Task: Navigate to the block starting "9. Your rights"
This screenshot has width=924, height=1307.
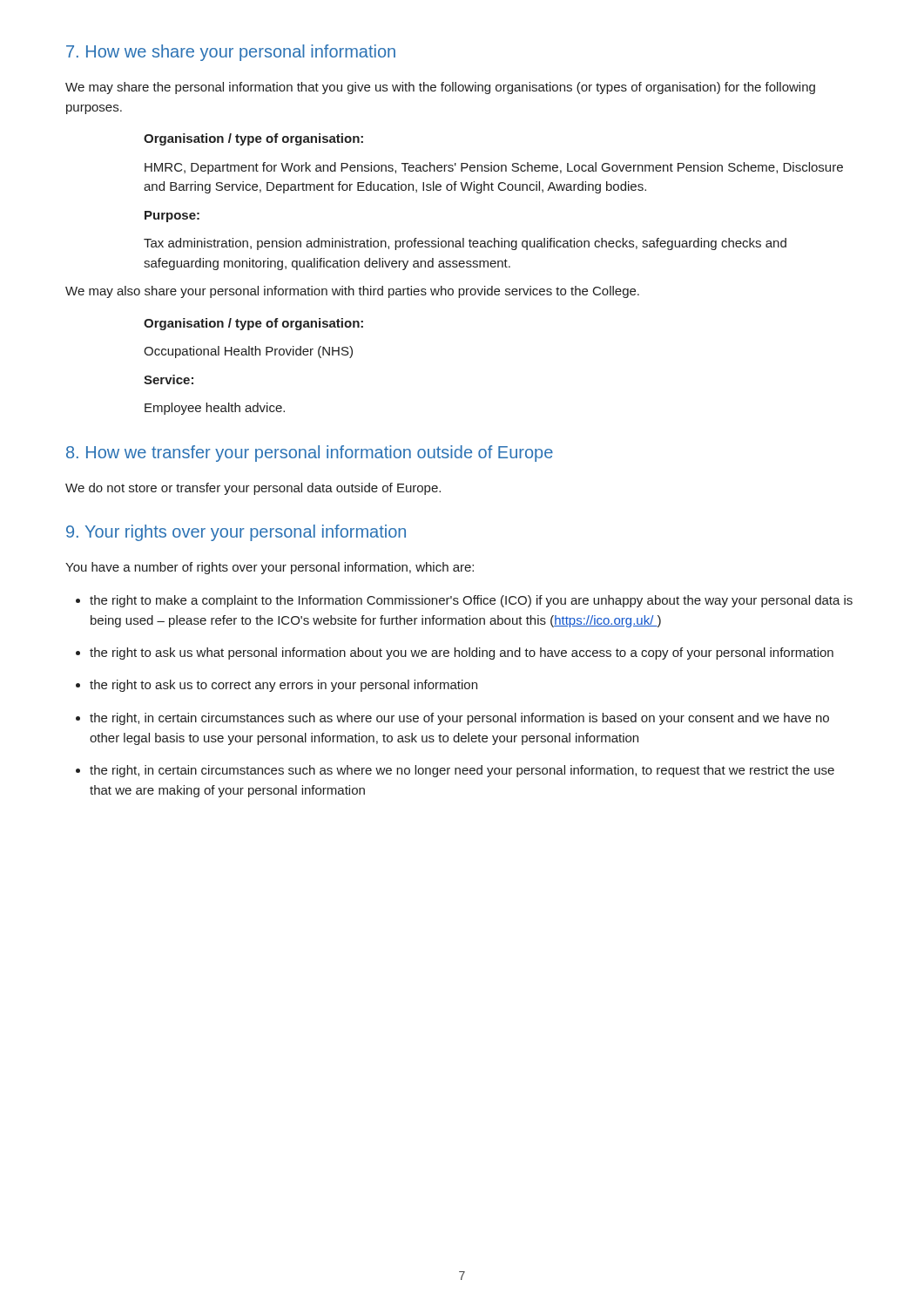Action: [x=236, y=533]
